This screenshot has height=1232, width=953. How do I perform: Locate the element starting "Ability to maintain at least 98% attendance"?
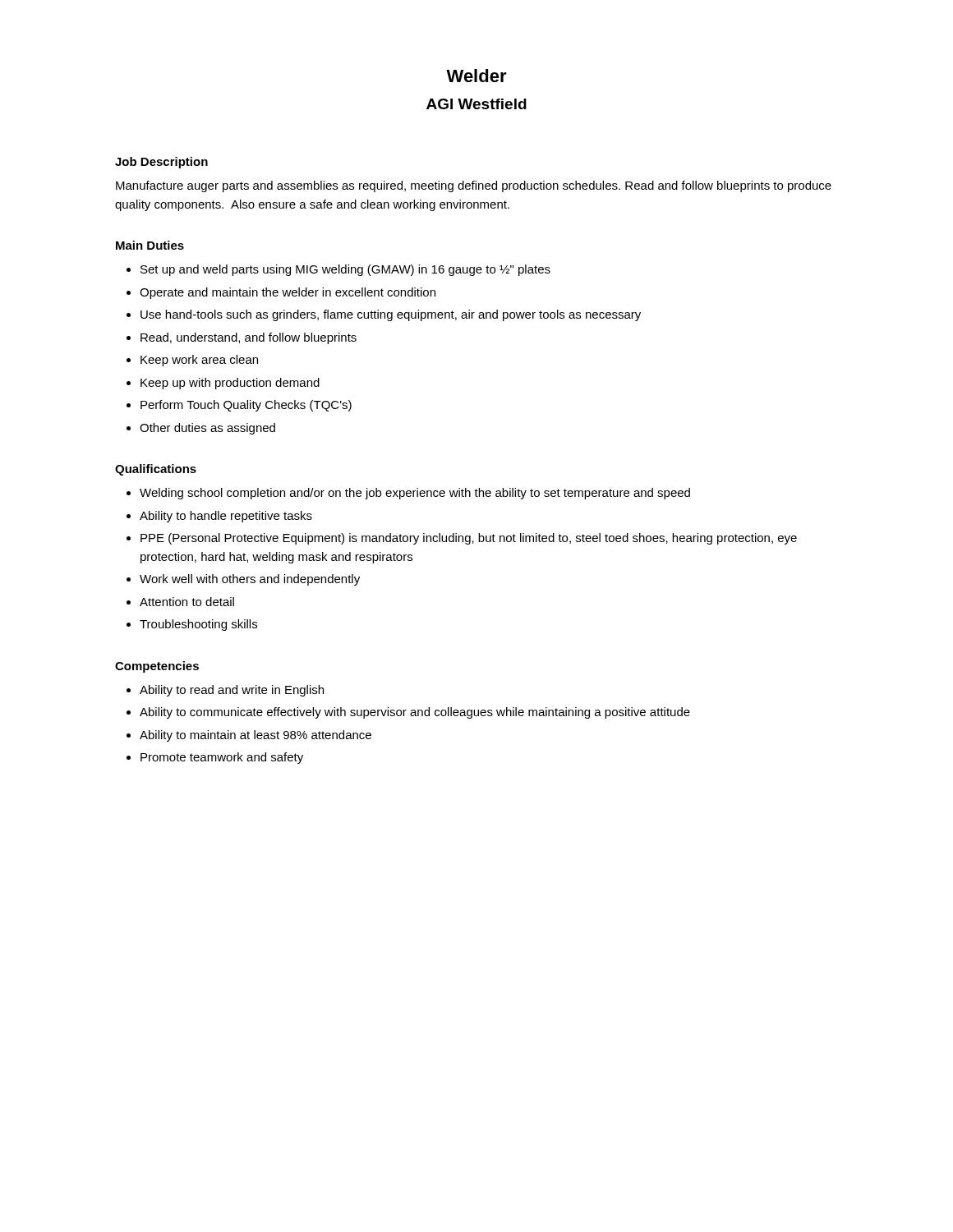point(256,734)
